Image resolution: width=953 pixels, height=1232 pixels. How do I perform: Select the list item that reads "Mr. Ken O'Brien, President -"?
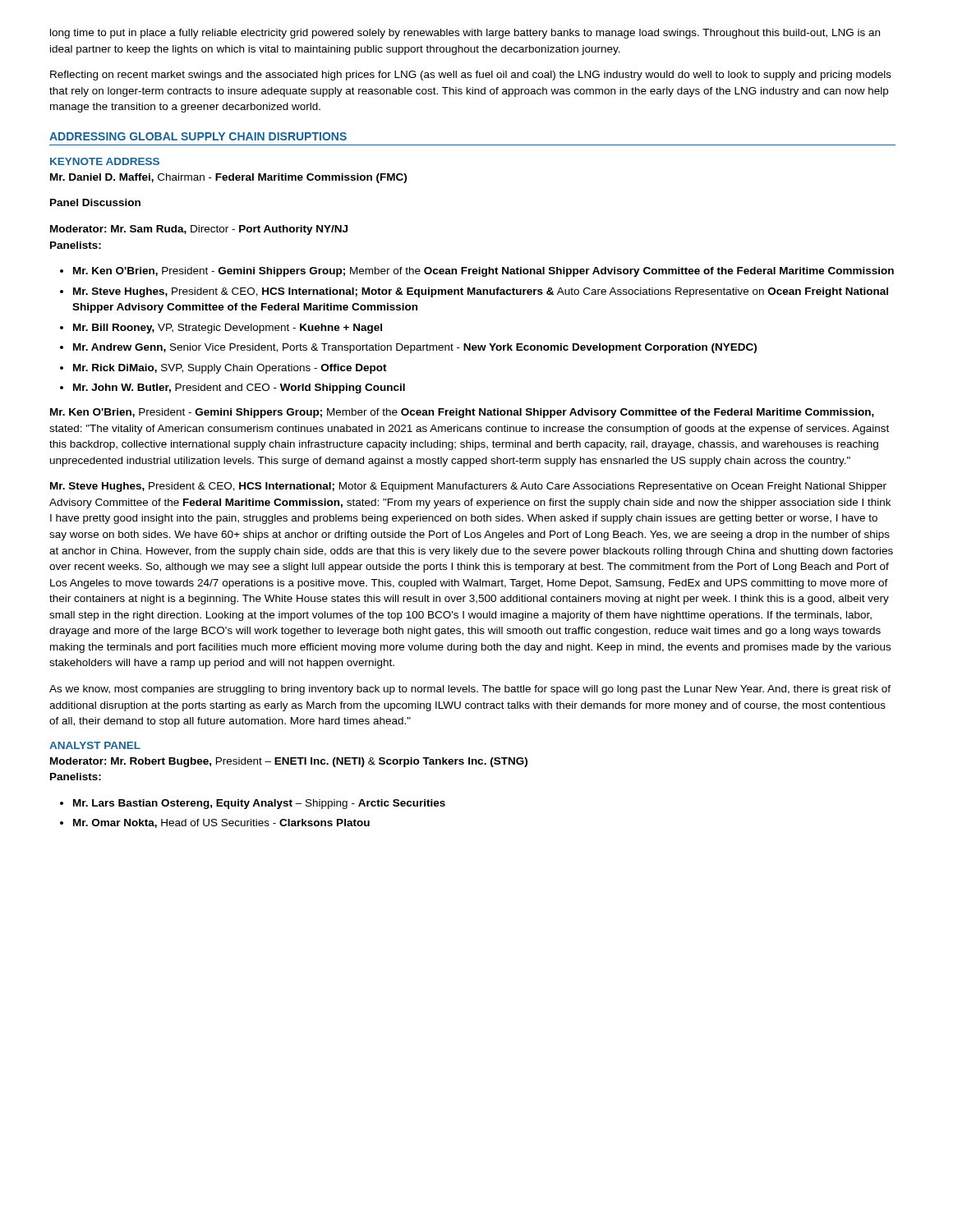click(x=484, y=271)
